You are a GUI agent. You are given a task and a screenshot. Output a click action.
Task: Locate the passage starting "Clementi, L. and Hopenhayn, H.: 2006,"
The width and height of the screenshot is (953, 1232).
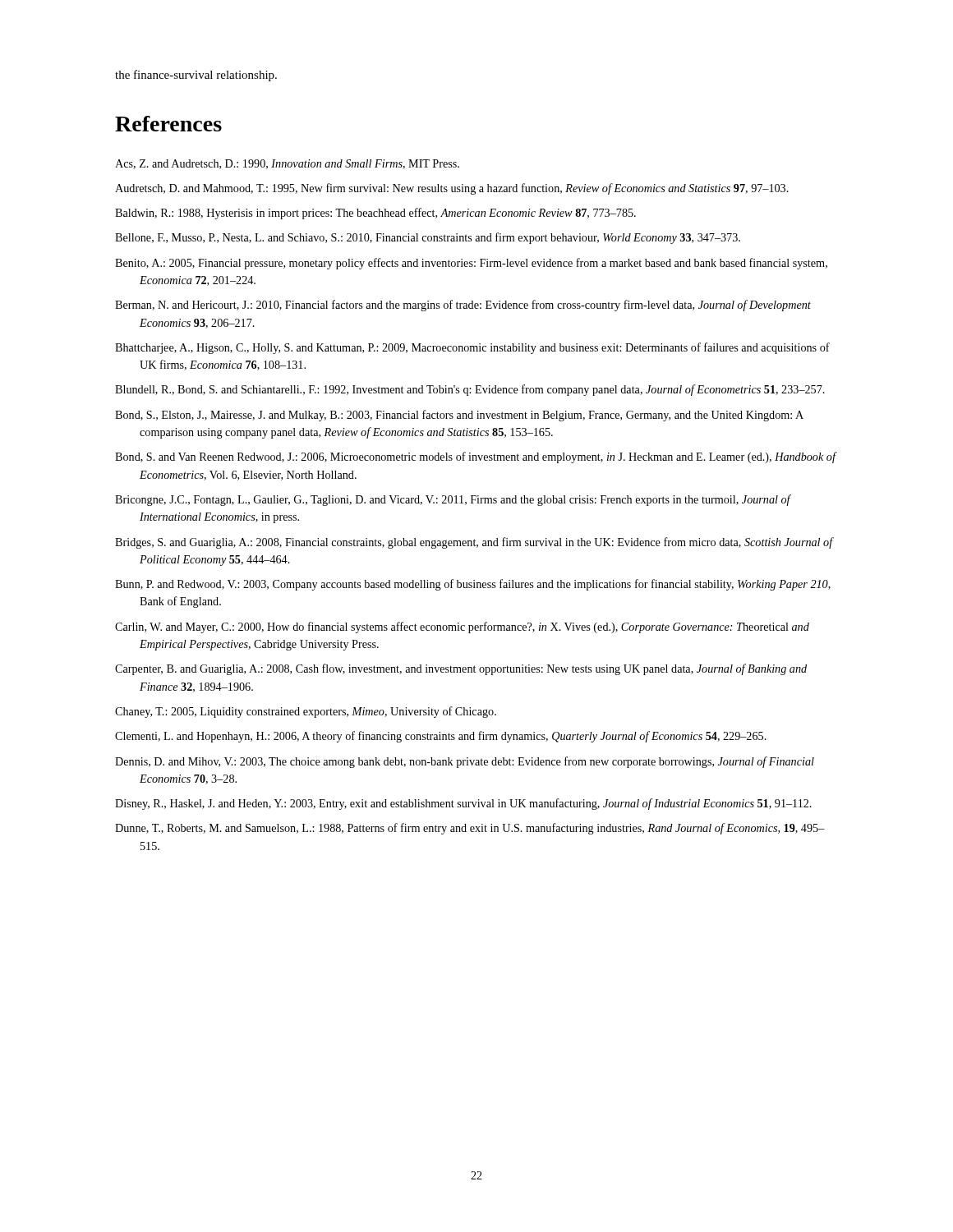click(441, 736)
